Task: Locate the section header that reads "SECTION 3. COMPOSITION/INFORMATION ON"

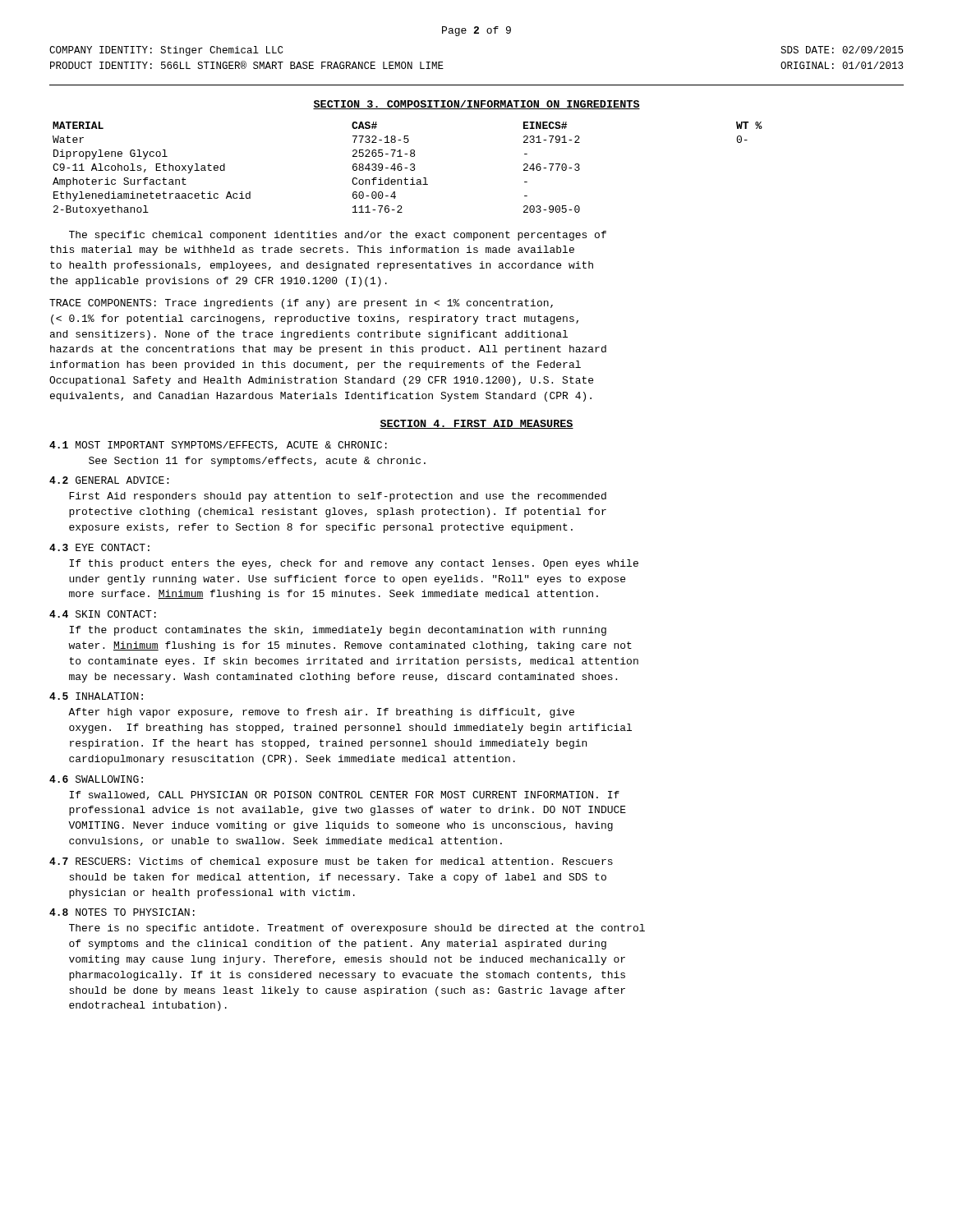Action: pyautogui.click(x=476, y=104)
